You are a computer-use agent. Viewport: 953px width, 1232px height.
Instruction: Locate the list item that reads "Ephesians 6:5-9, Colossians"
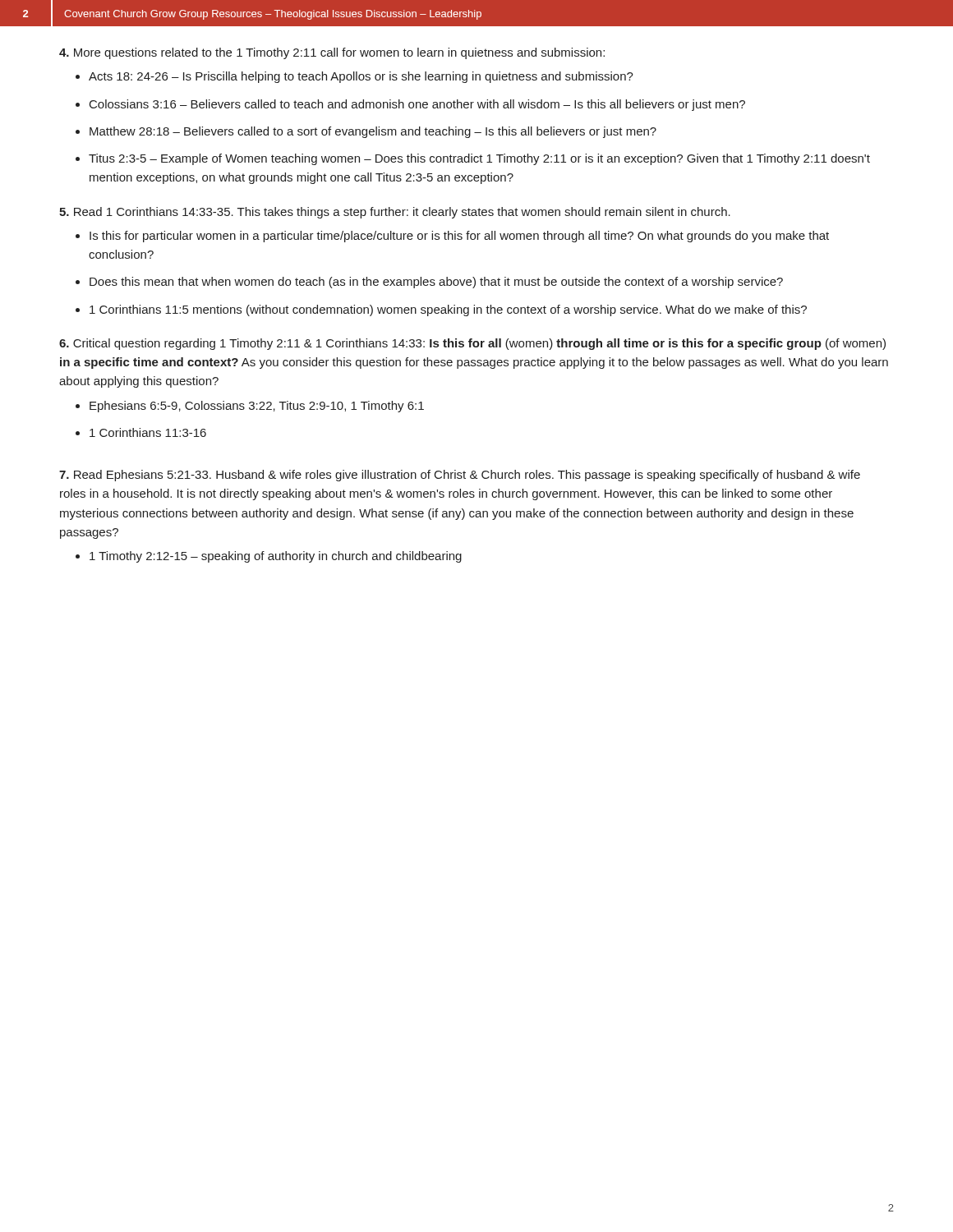point(257,405)
